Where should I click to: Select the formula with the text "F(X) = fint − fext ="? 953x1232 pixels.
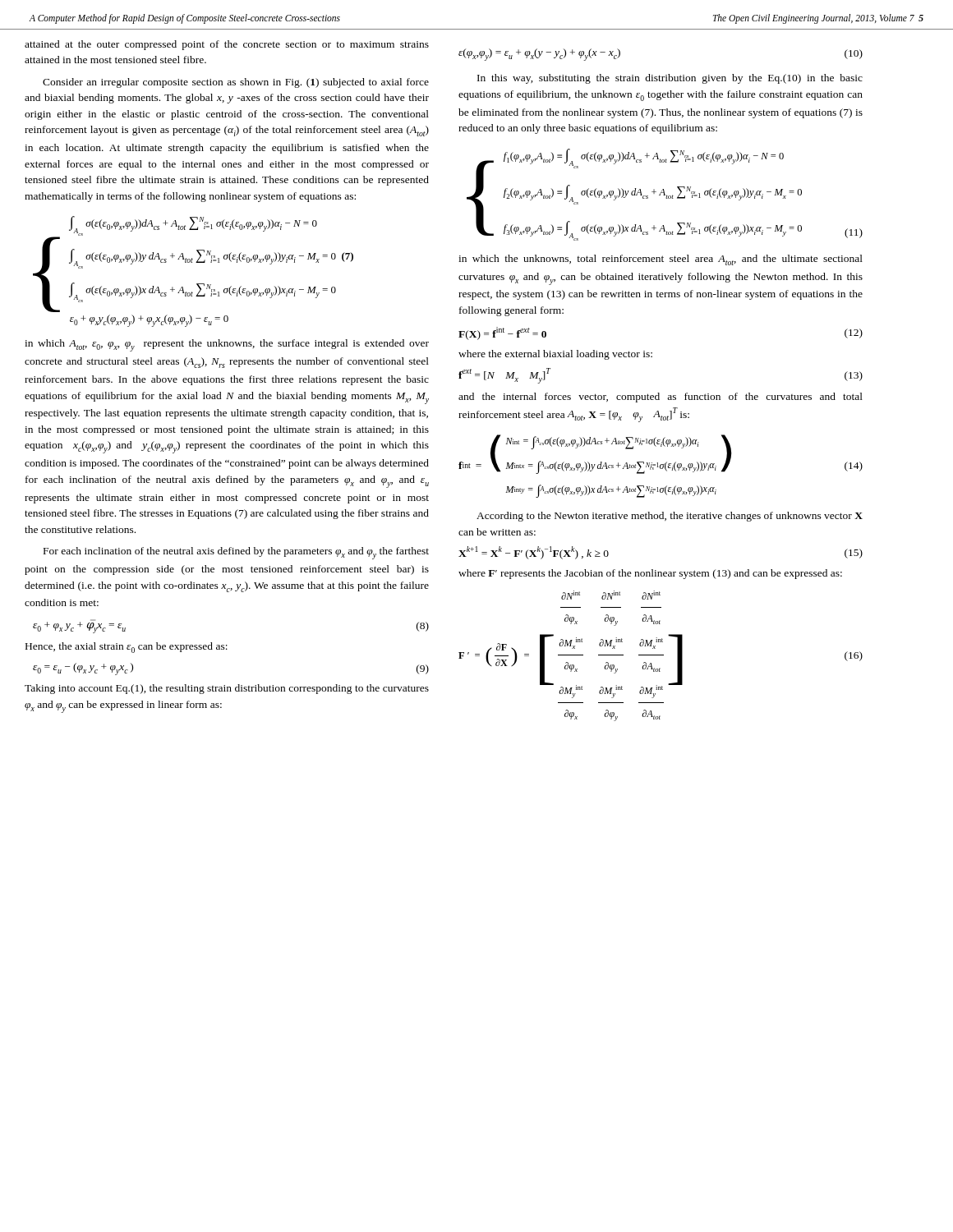[x=495, y=333]
